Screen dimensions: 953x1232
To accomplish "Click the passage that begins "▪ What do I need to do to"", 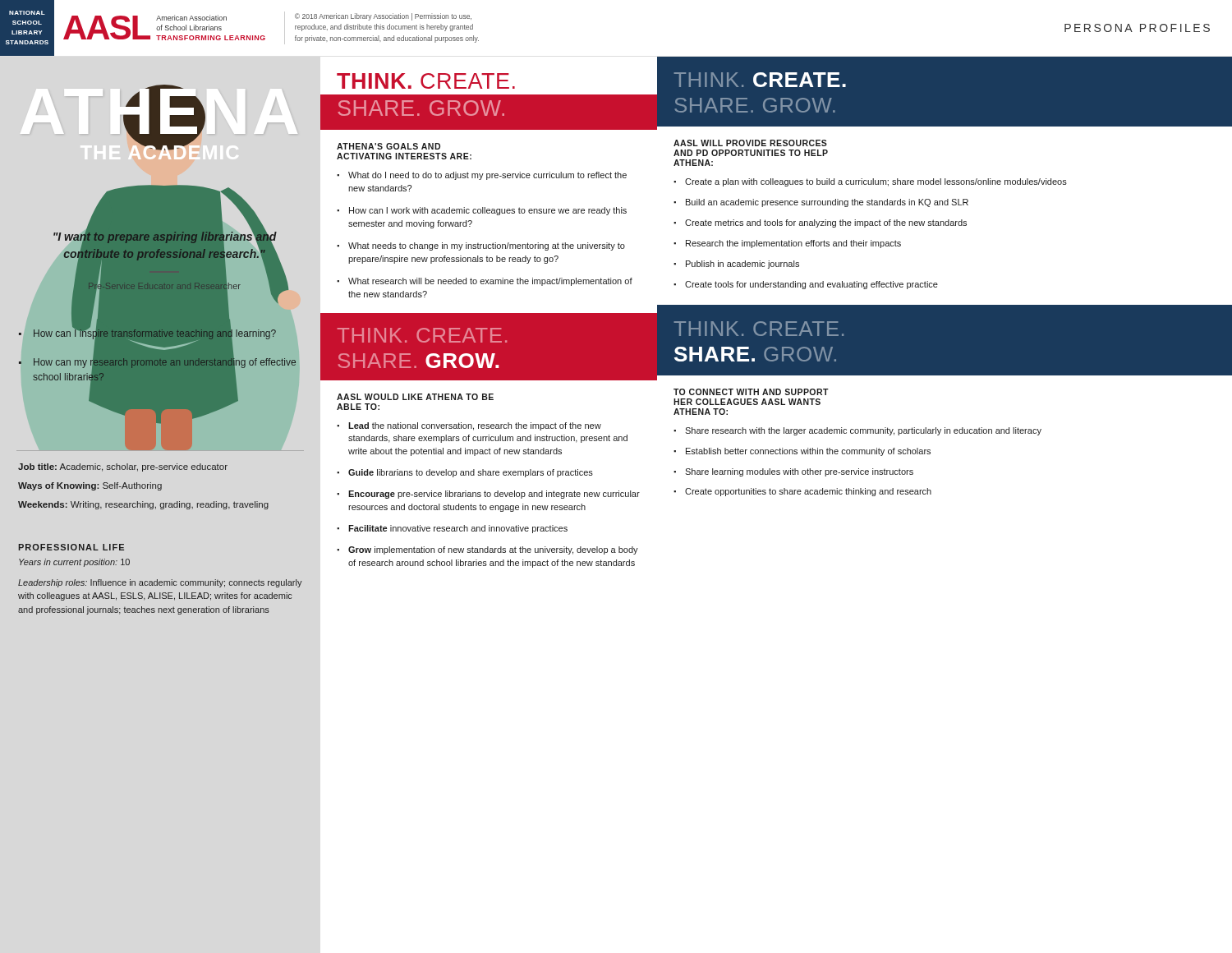I will (482, 181).
